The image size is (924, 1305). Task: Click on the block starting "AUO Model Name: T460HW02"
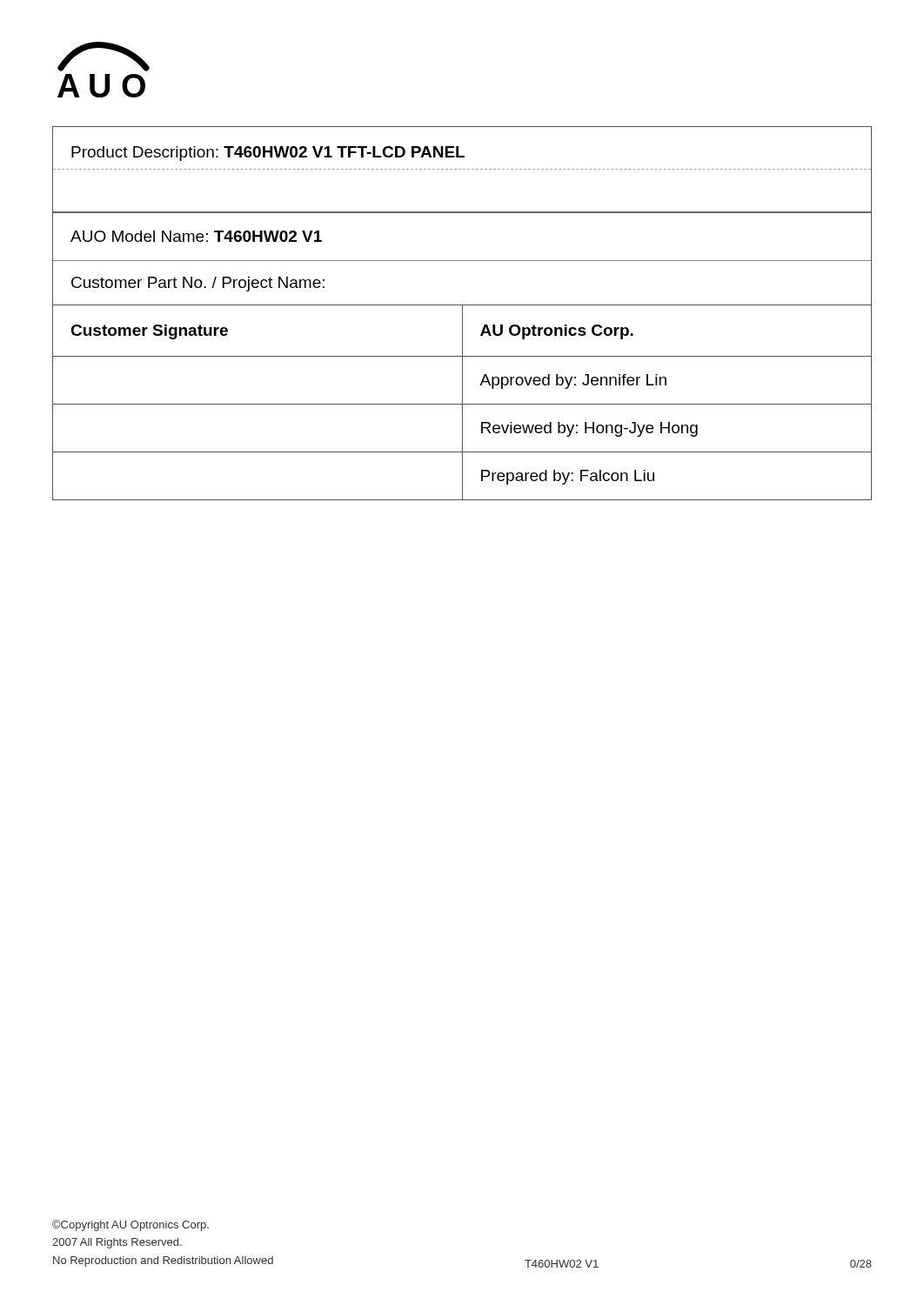tap(196, 236)
